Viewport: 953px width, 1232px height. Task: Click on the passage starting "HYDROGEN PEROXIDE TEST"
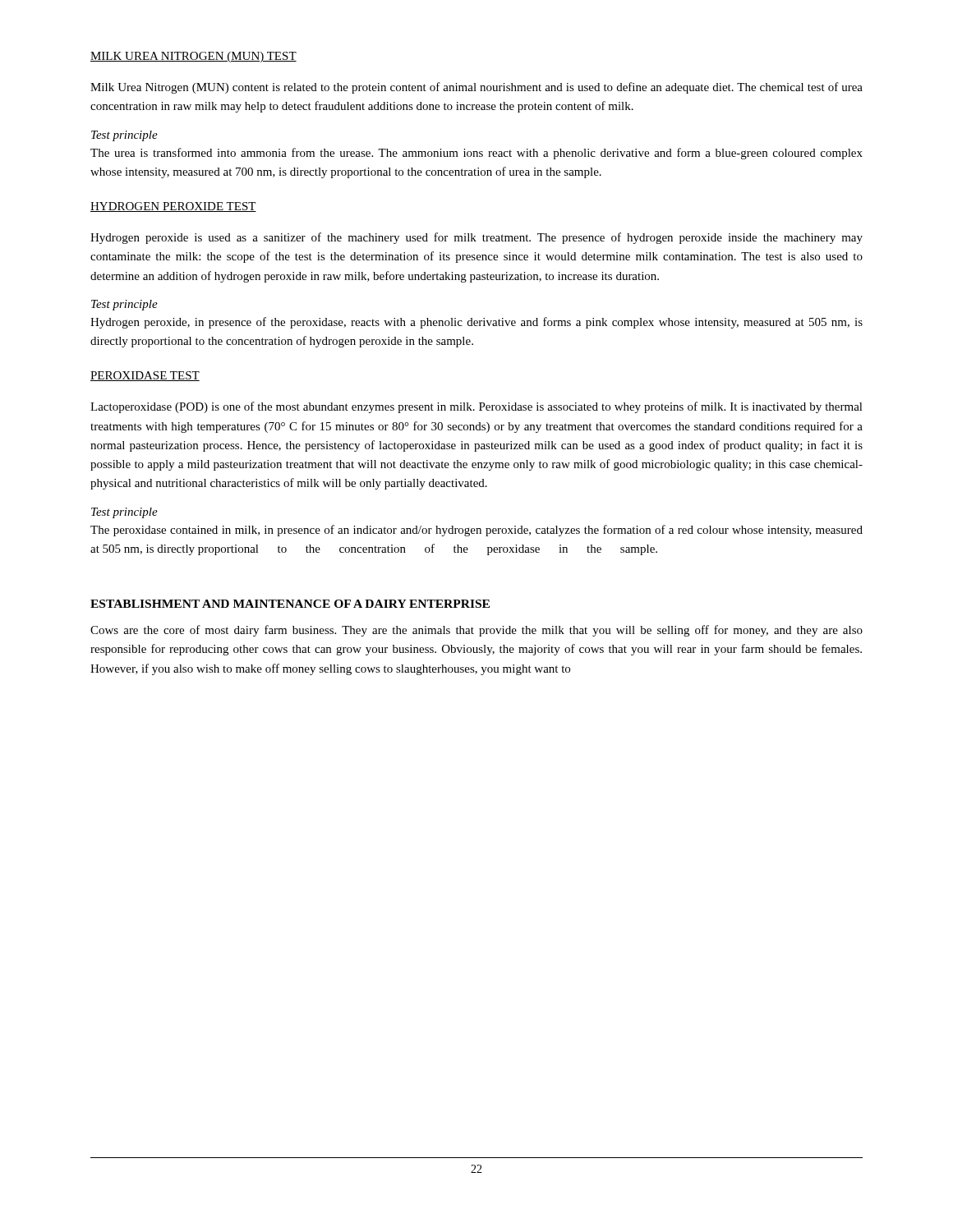coord(173,206)
